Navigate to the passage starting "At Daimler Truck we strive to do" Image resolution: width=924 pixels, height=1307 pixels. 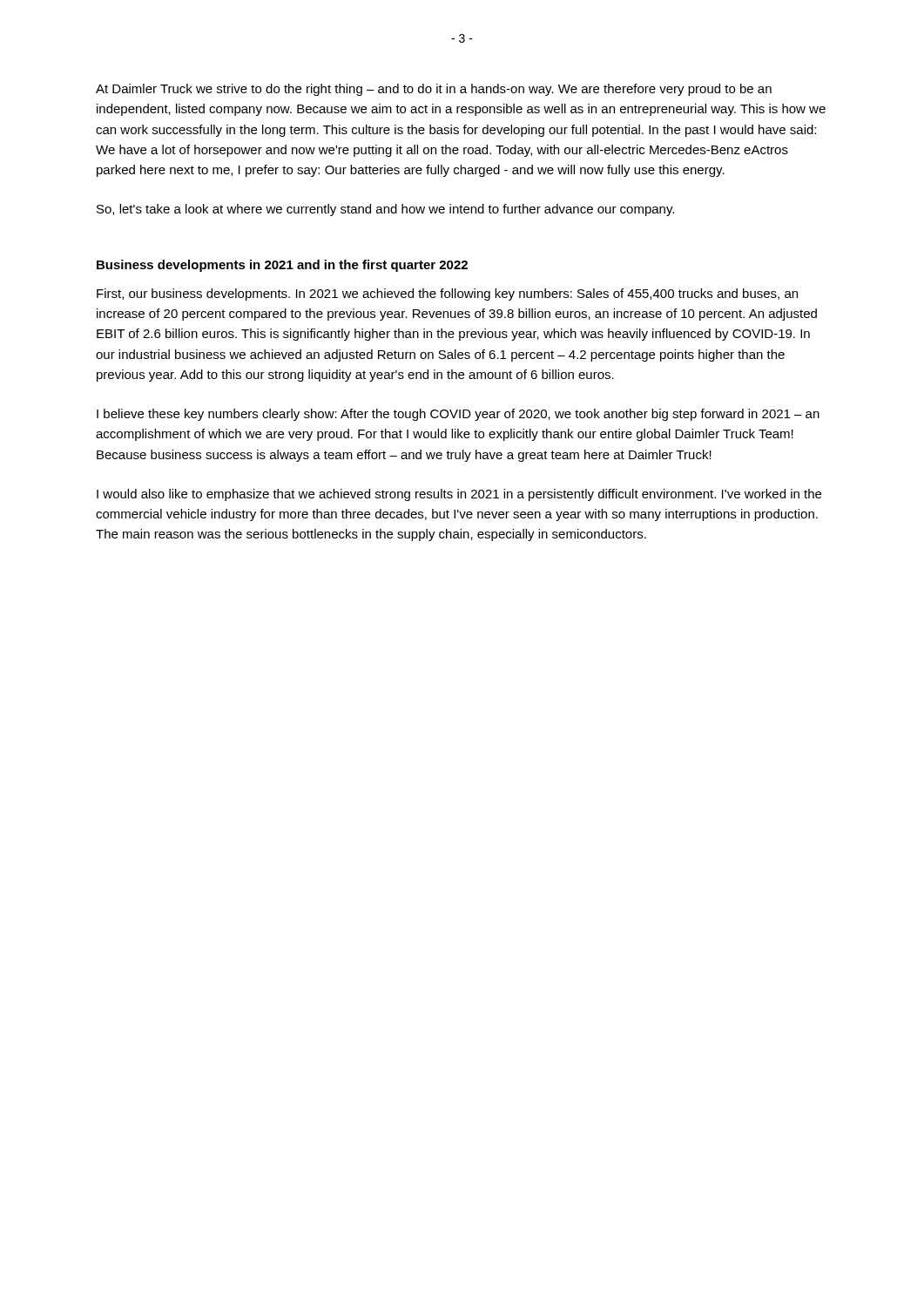point(461,129)
